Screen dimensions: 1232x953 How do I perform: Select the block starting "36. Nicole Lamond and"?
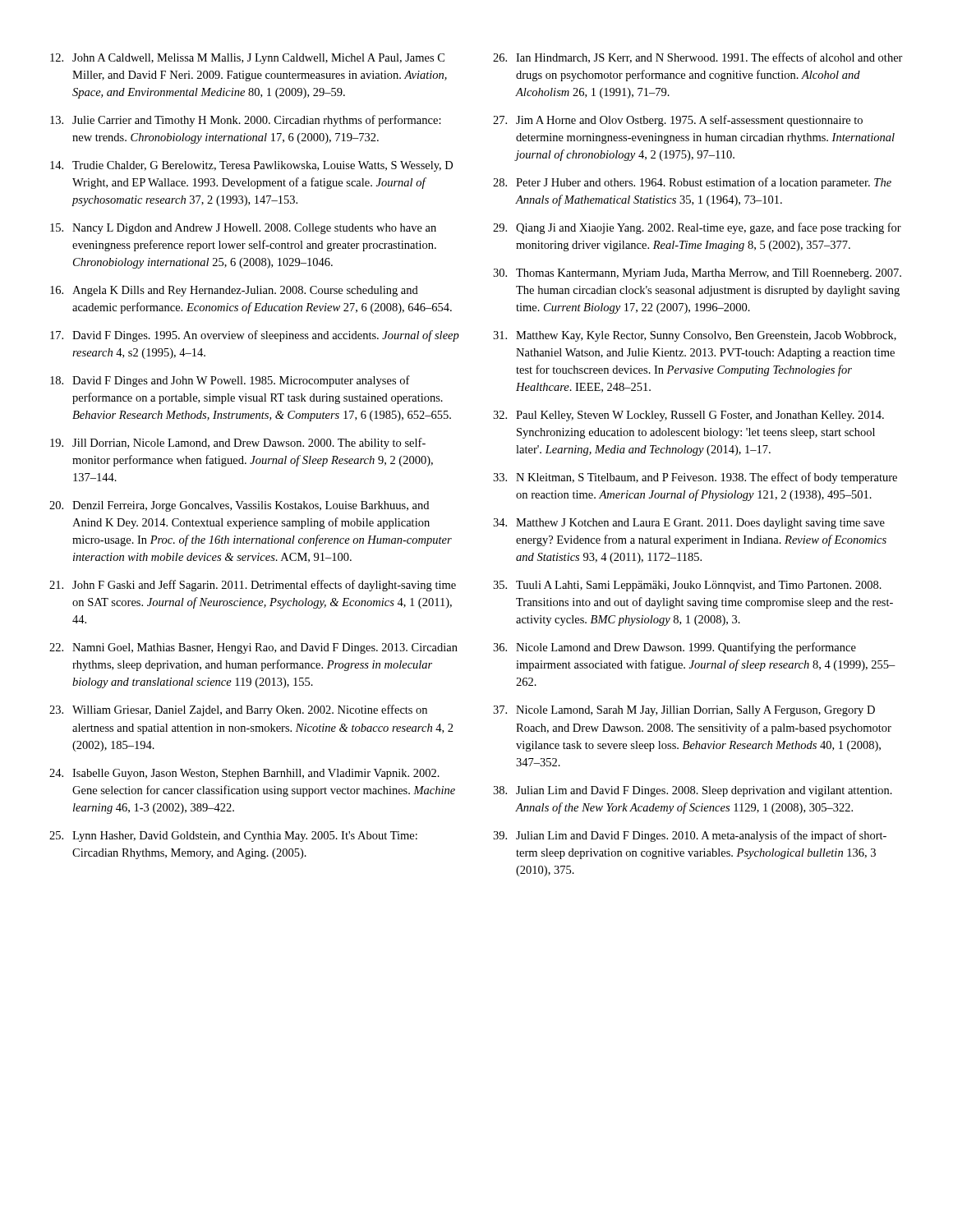click(698, 665)
